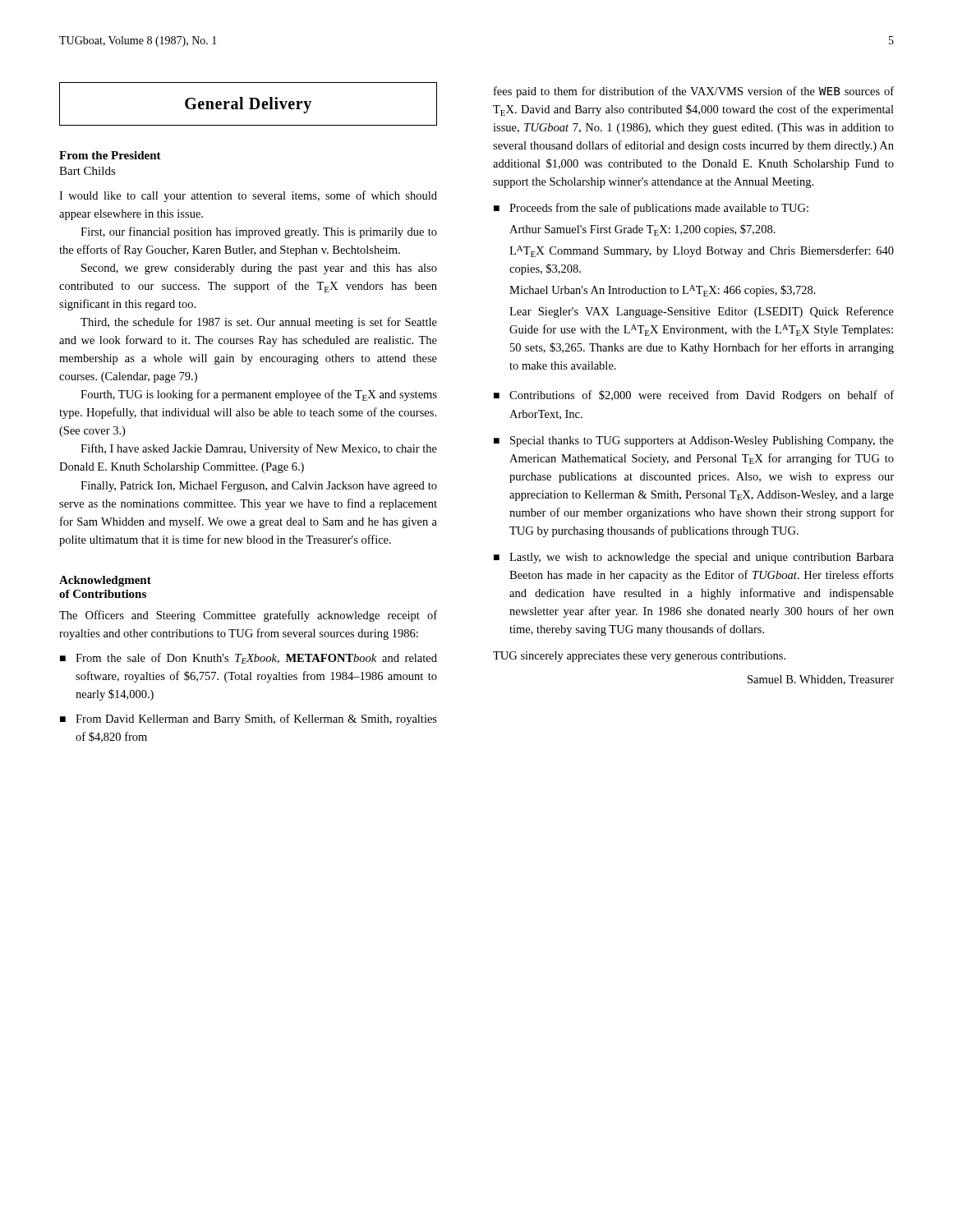
Task: Navigate to the region starting "■ Proceeds from"
Action: (693, 289)
